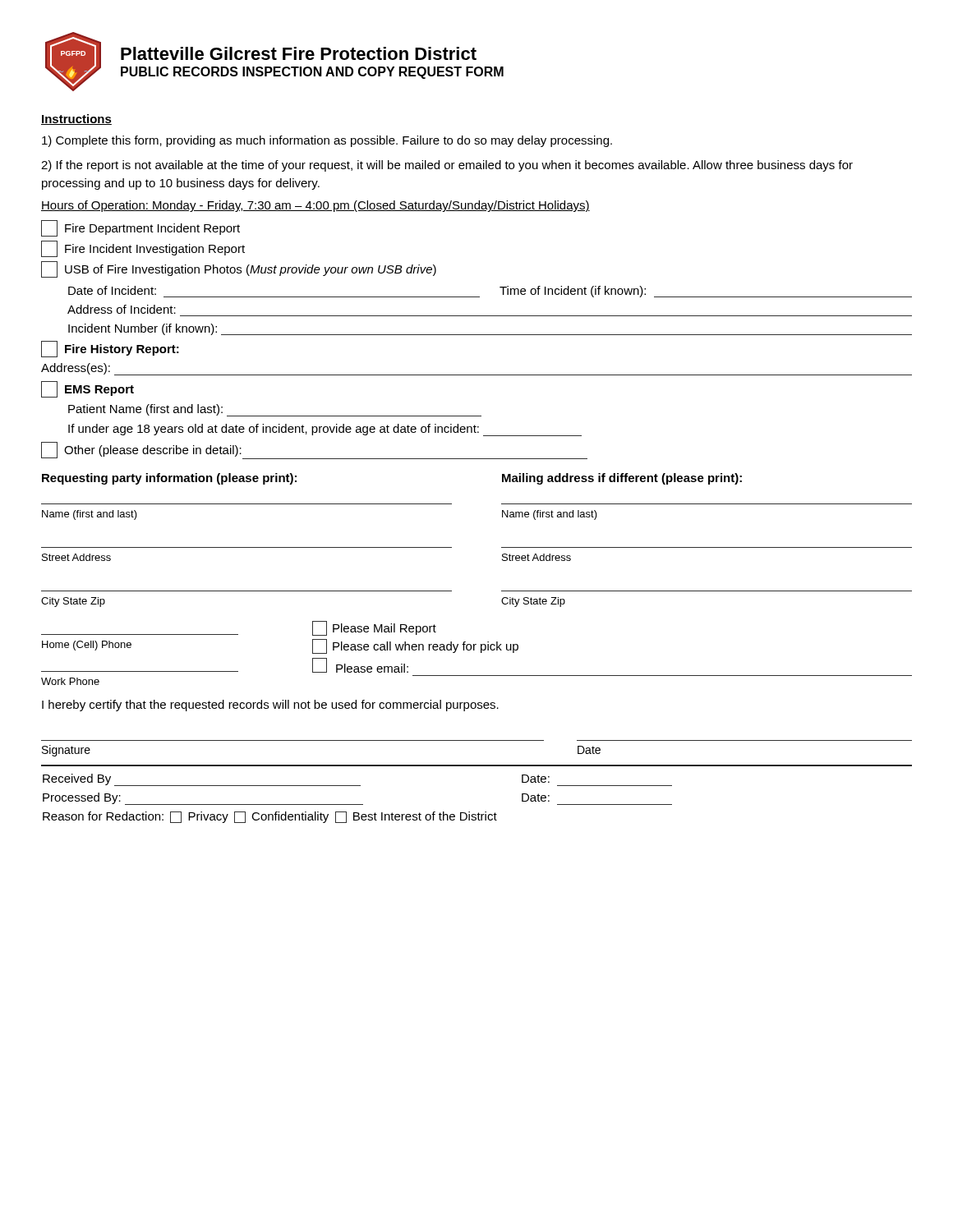The image size is (953, 1232).
Task: Select the passage starting "If under age 18 years old at date"
Action: click(x=325, y=429)
